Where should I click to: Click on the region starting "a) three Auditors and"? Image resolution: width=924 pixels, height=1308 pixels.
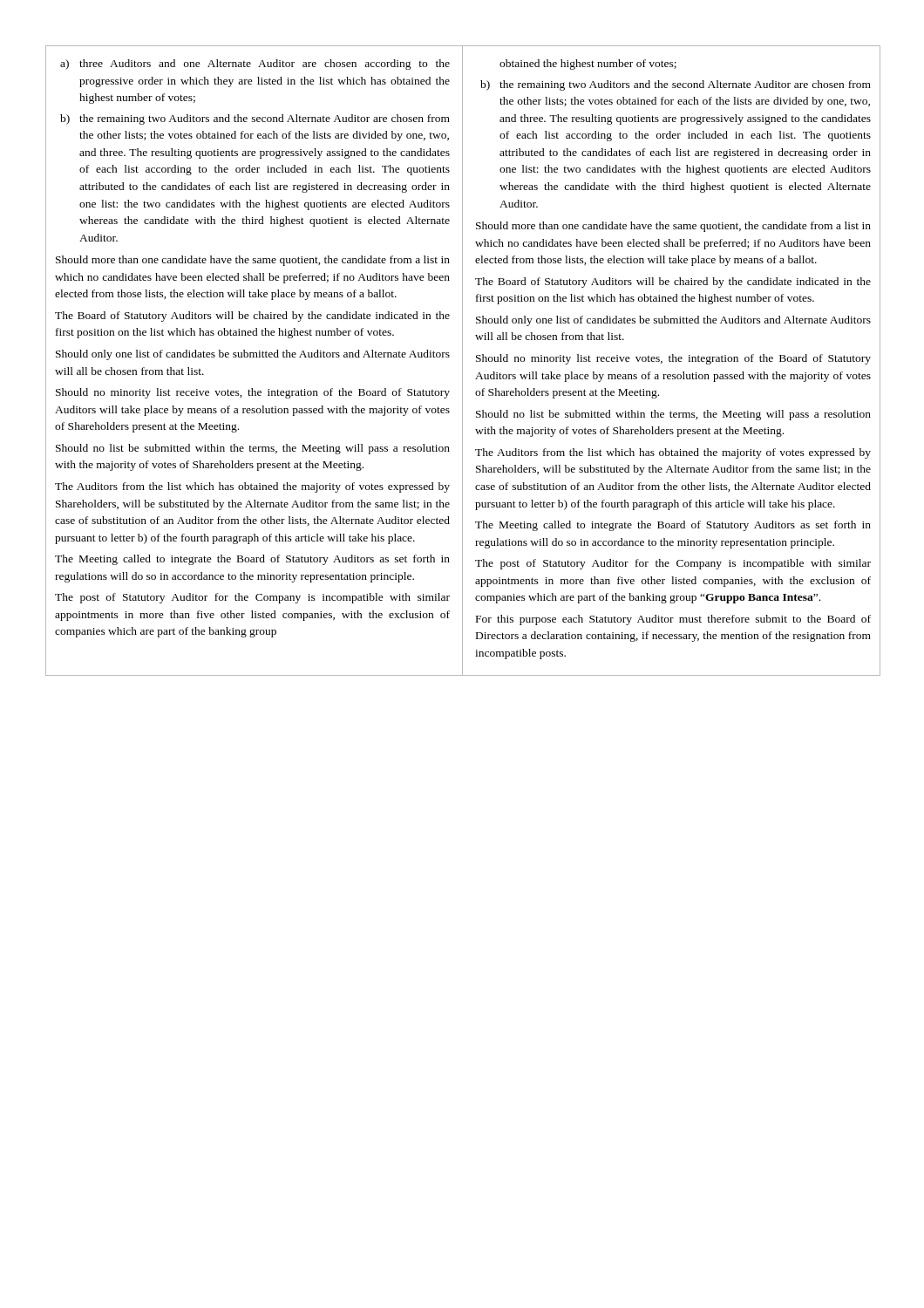255,81
